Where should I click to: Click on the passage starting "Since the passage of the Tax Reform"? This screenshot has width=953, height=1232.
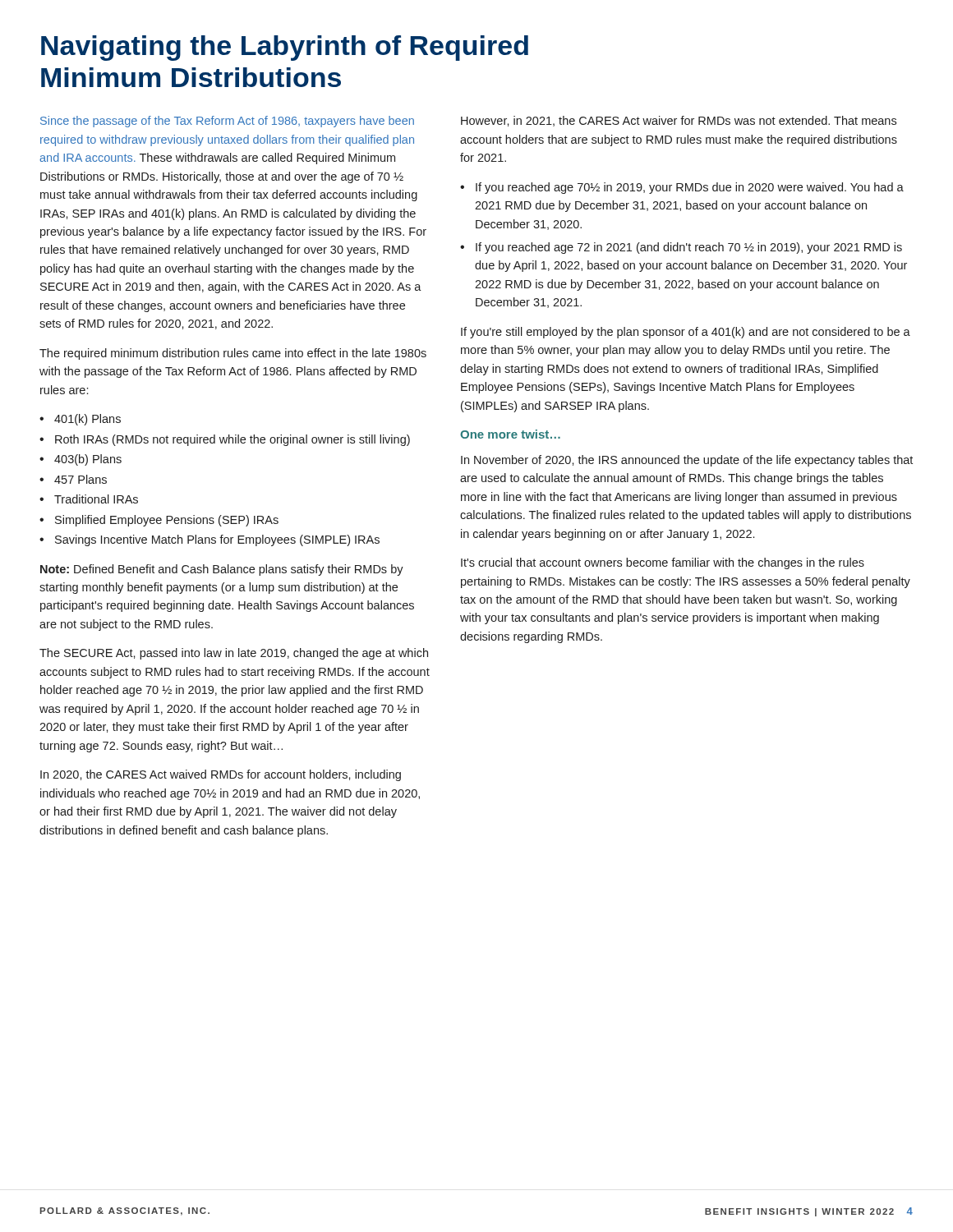pyautogui.click(x=233, y=222)
